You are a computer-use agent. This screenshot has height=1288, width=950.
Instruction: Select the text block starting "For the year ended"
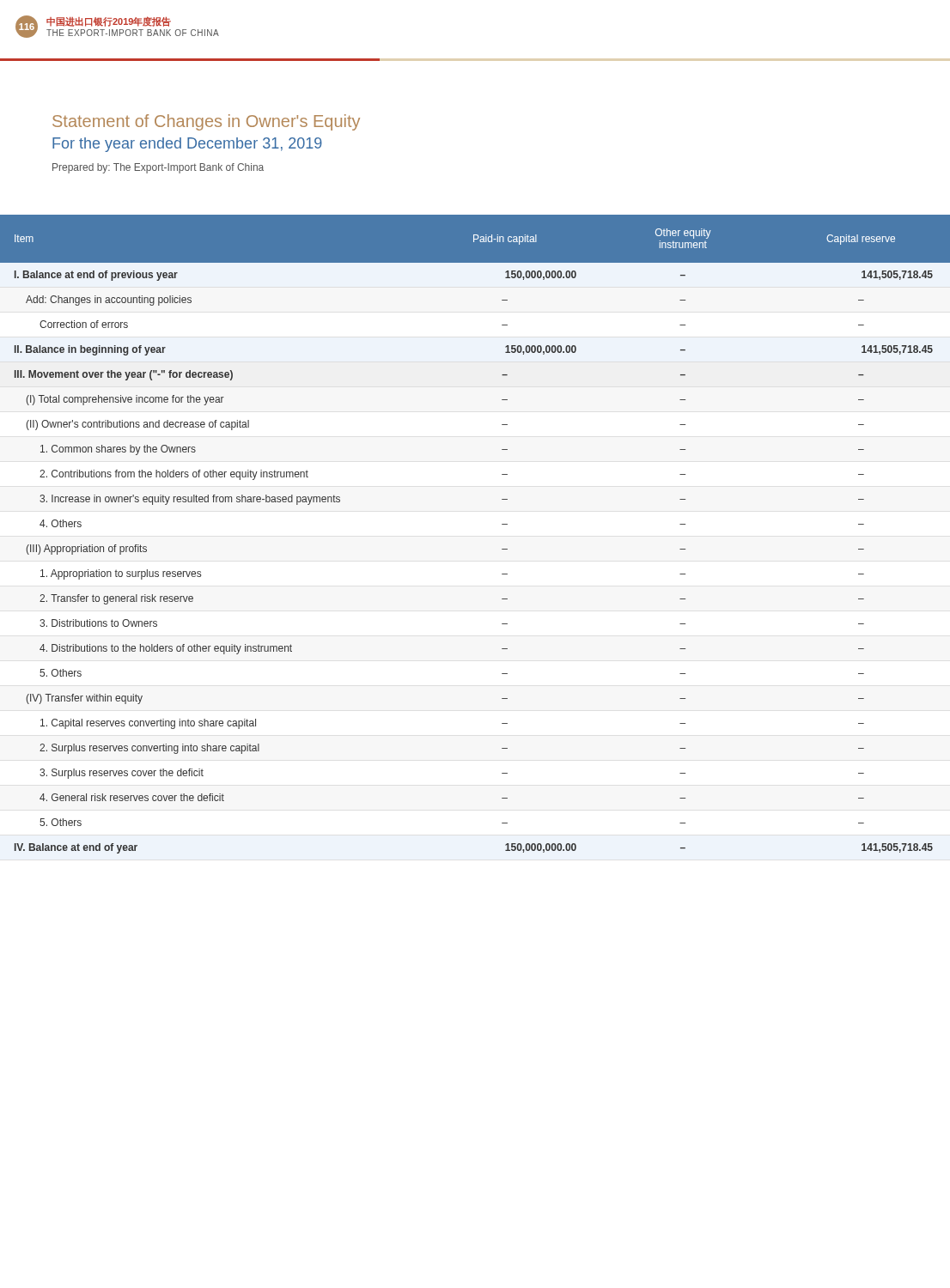[x=187, y=143]
